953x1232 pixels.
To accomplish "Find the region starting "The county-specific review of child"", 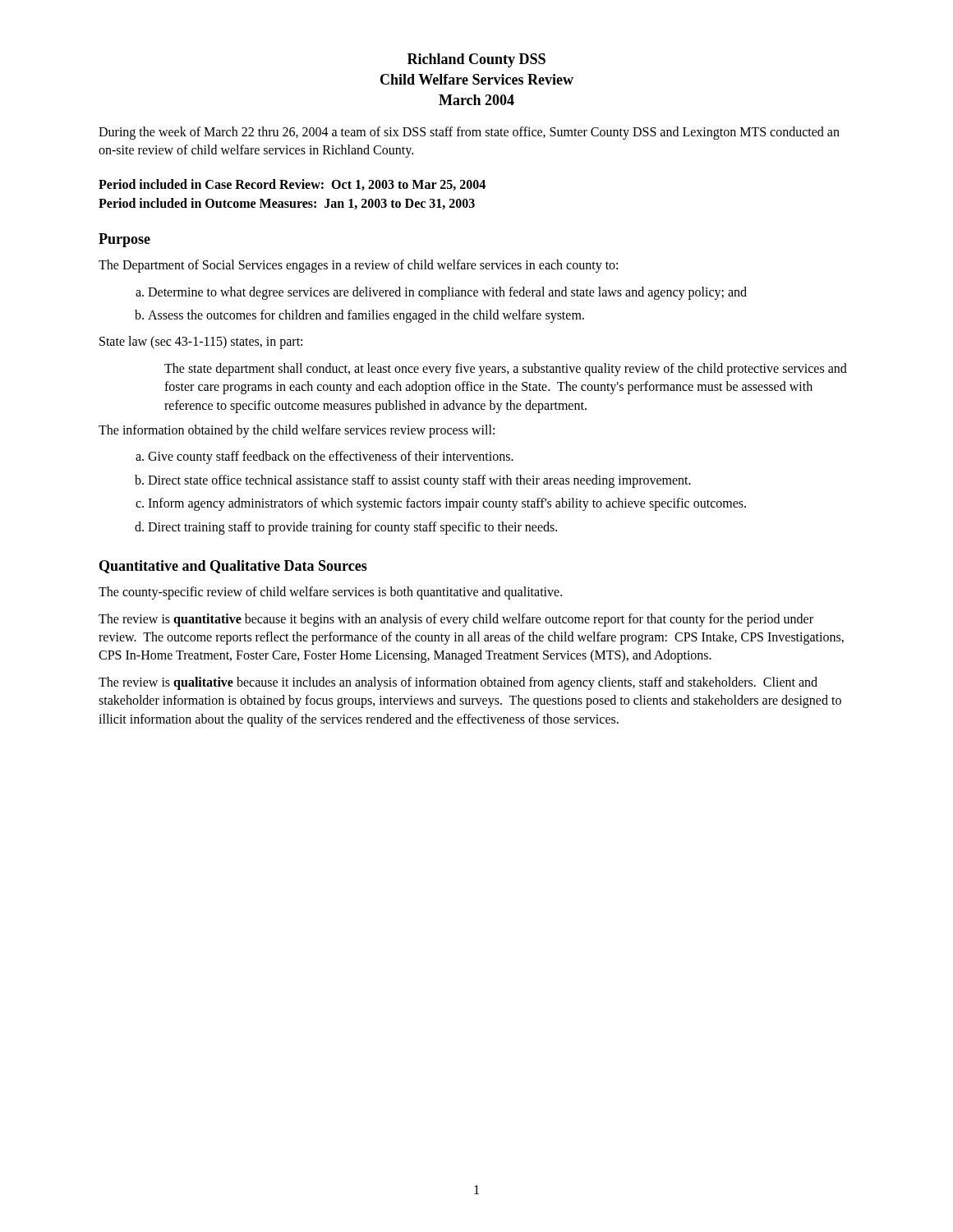I will click(x=331, y=592).
